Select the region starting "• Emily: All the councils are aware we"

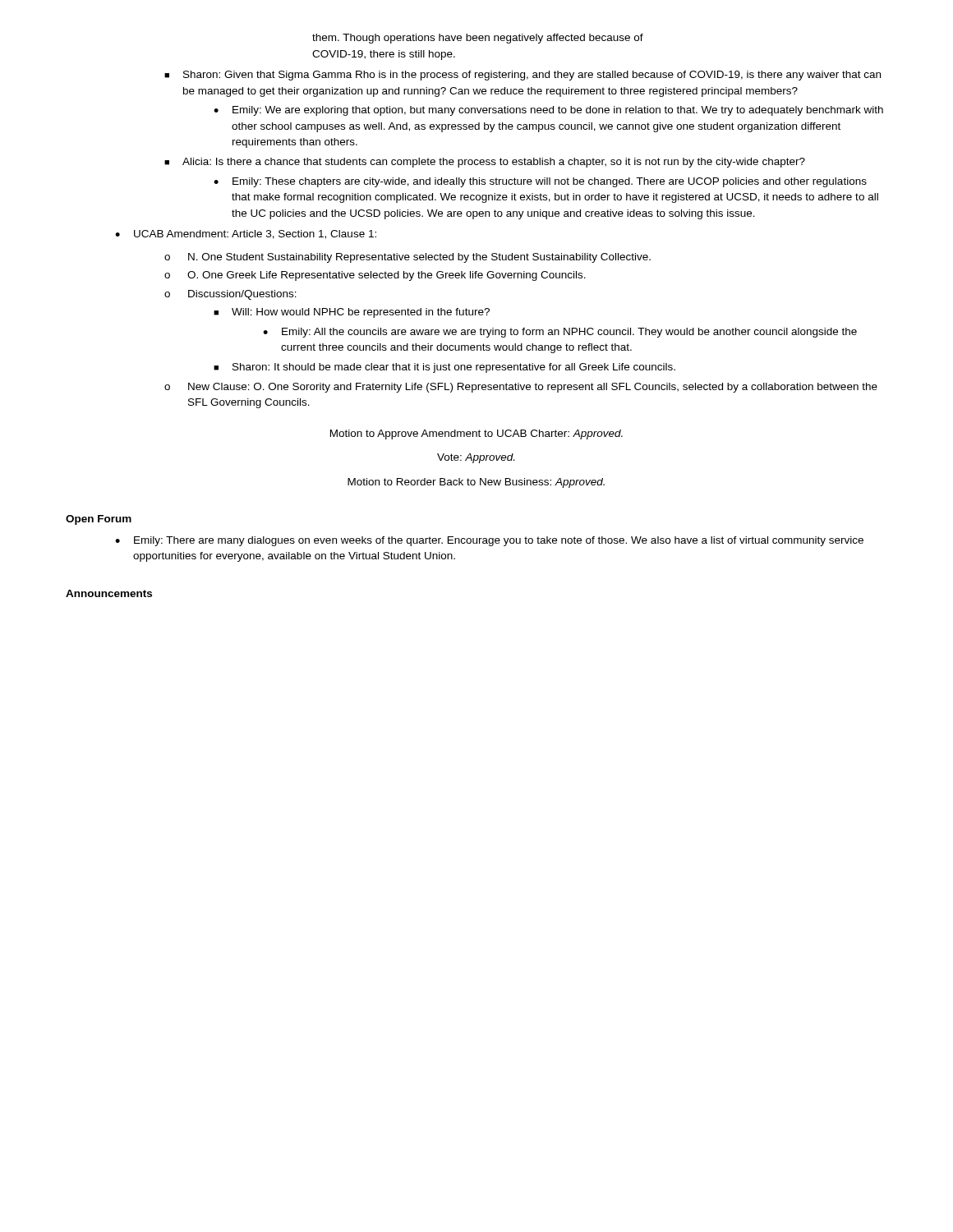click(575, 340)
